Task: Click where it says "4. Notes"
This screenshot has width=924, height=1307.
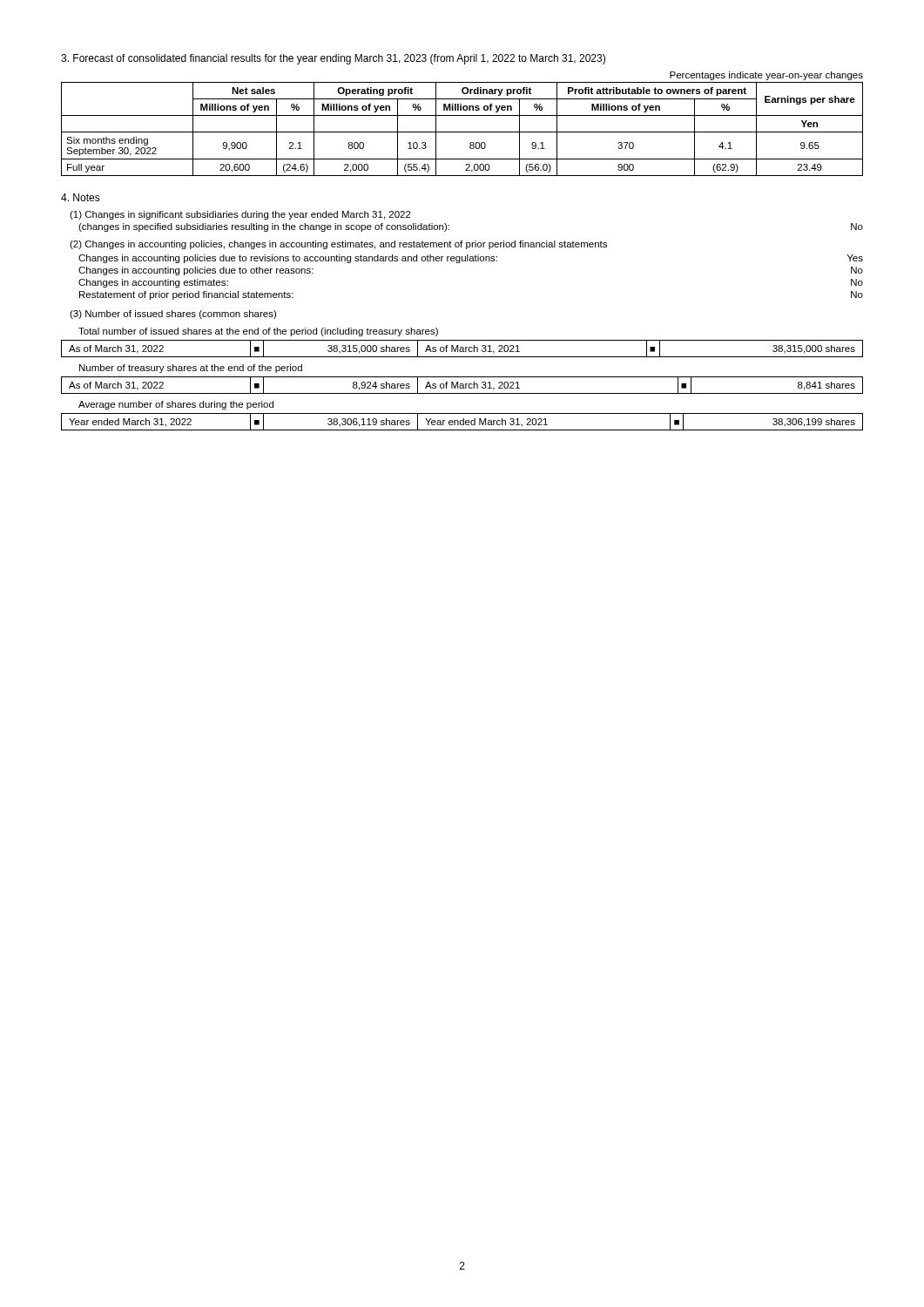Action: pyautogui.click(x=80, y=198)
